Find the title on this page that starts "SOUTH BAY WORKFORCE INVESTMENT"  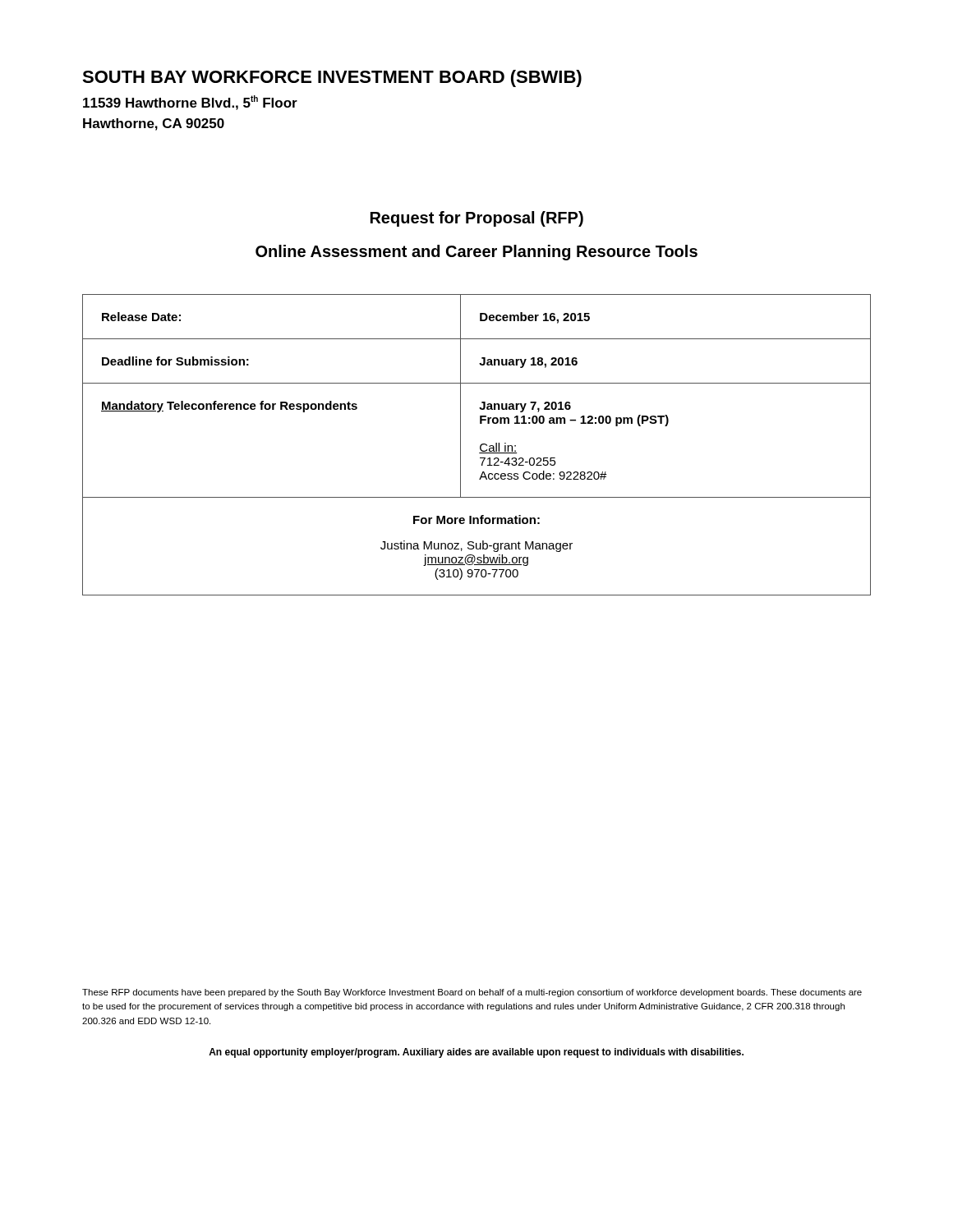click(332, 78)
